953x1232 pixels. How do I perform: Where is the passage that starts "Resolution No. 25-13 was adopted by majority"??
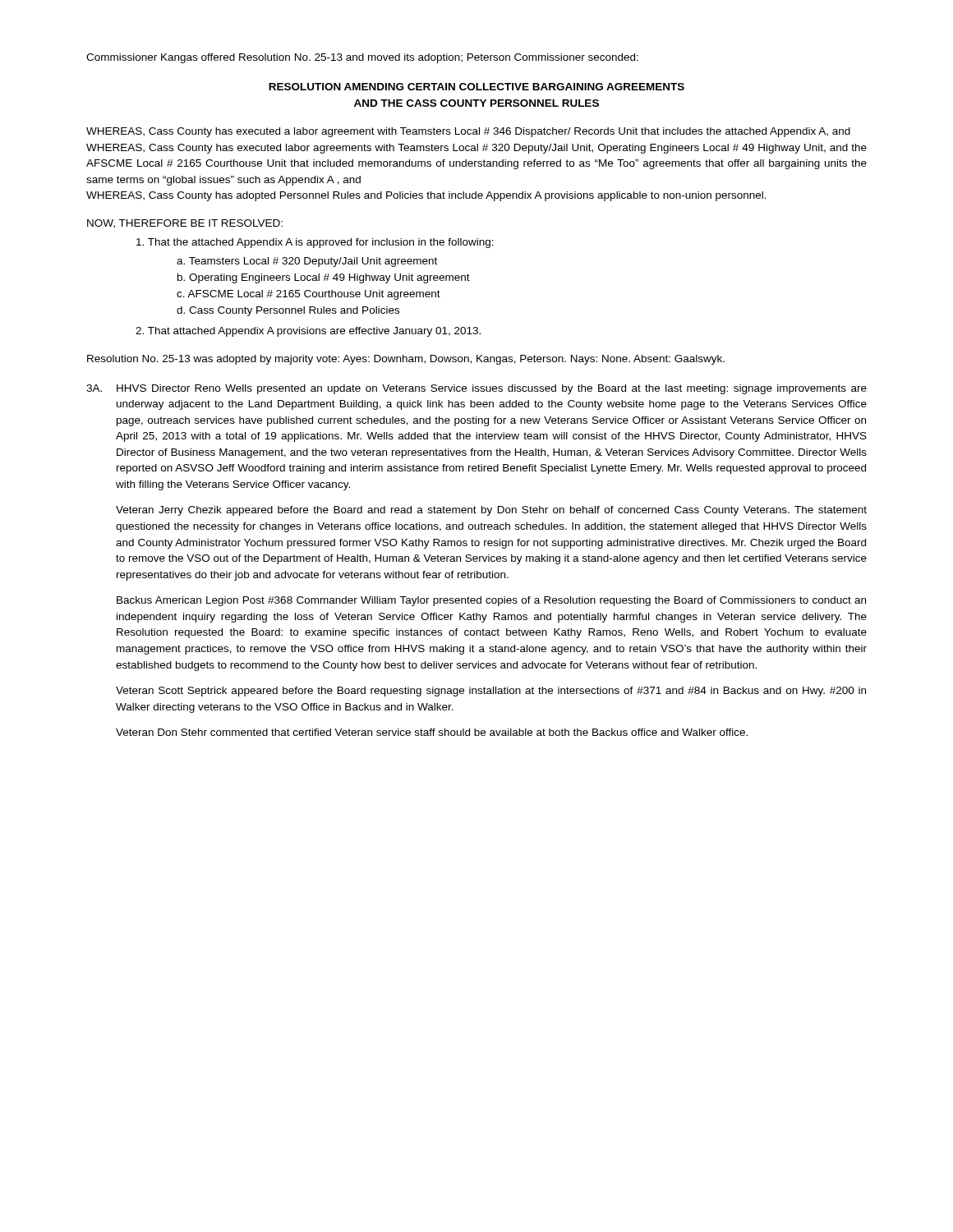[x=406, y=359]
